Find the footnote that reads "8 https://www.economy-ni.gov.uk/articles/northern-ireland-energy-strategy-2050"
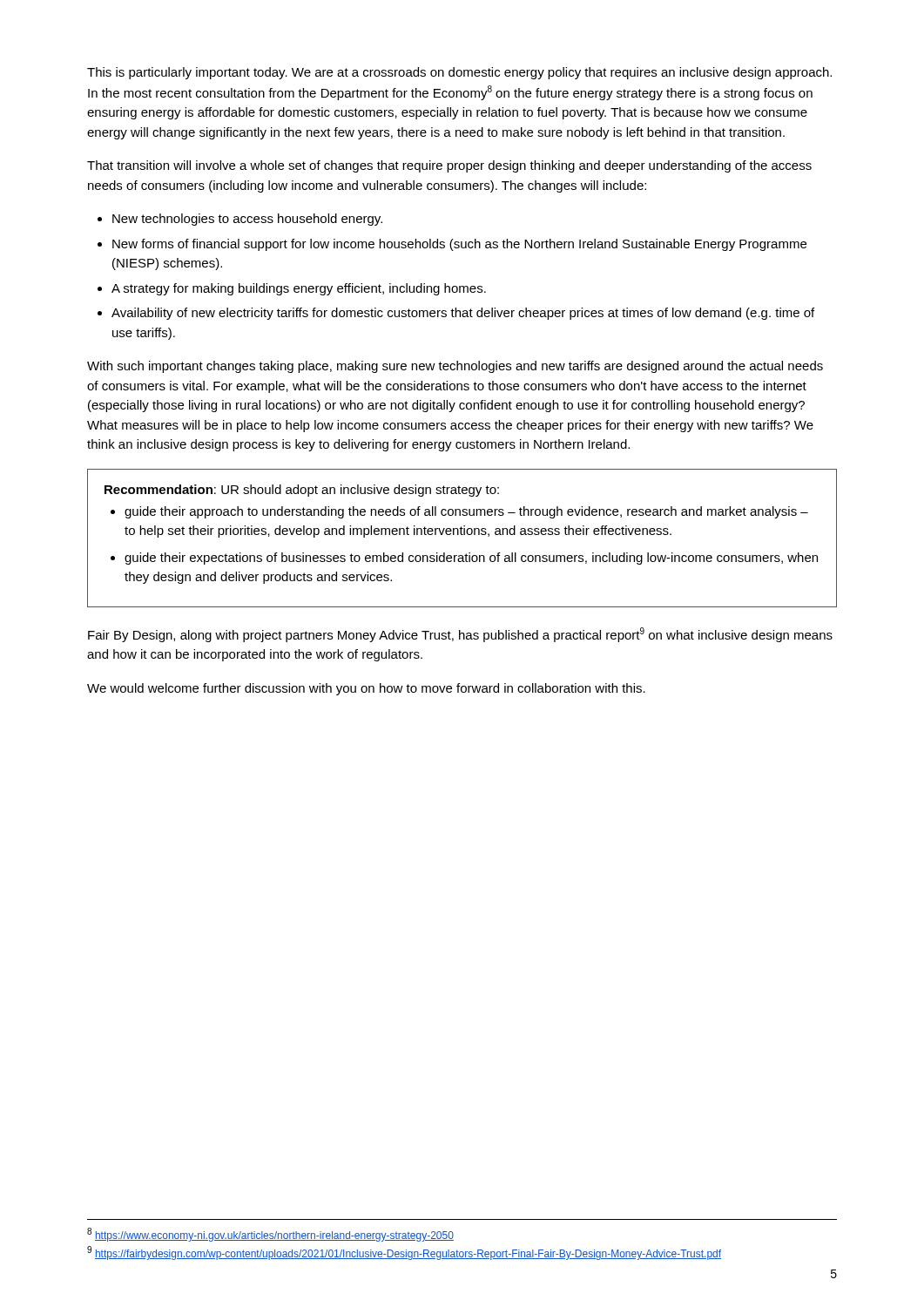 coord(270,1234)
